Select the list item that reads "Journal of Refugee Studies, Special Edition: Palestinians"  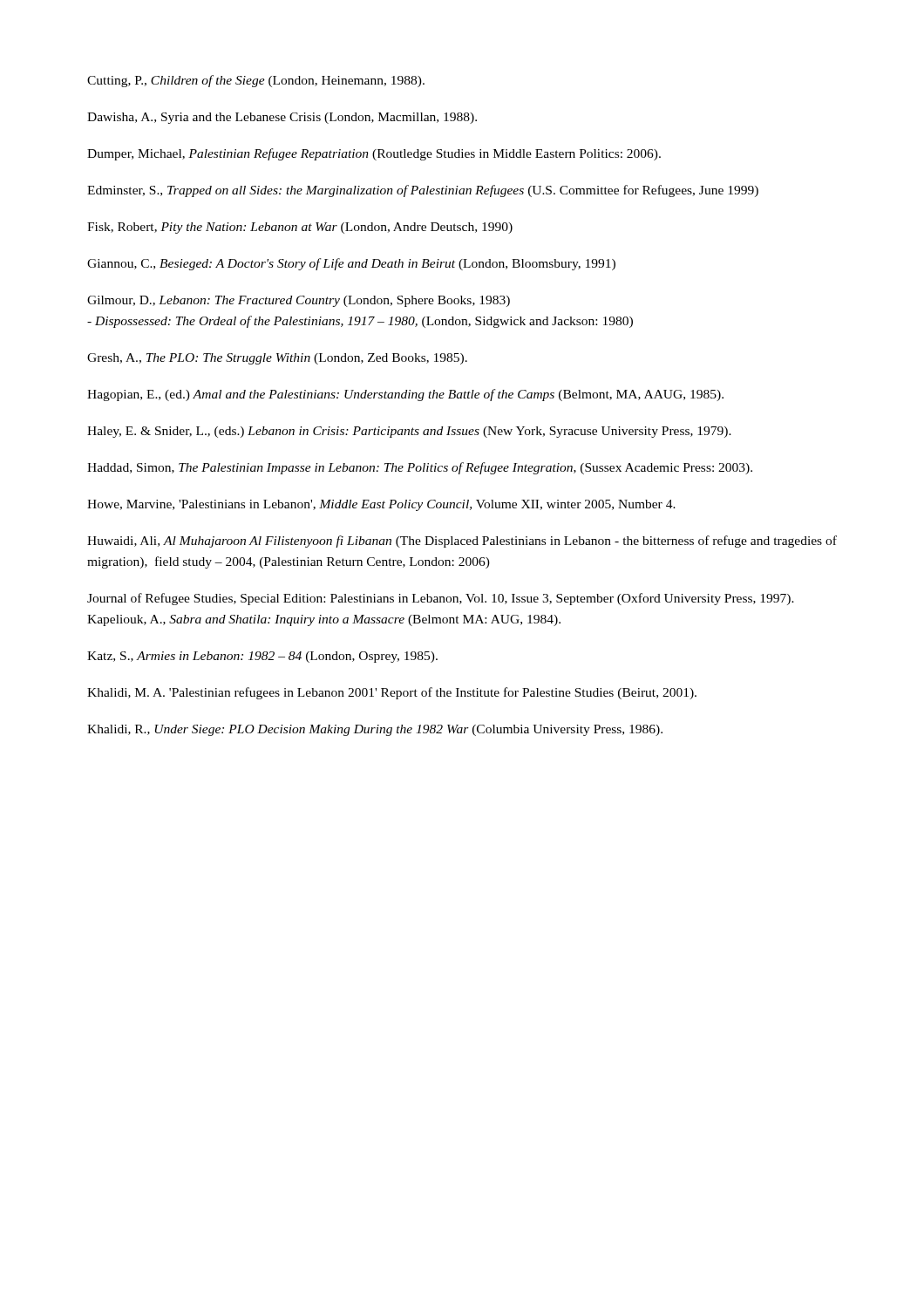click(x=441, y=608)
